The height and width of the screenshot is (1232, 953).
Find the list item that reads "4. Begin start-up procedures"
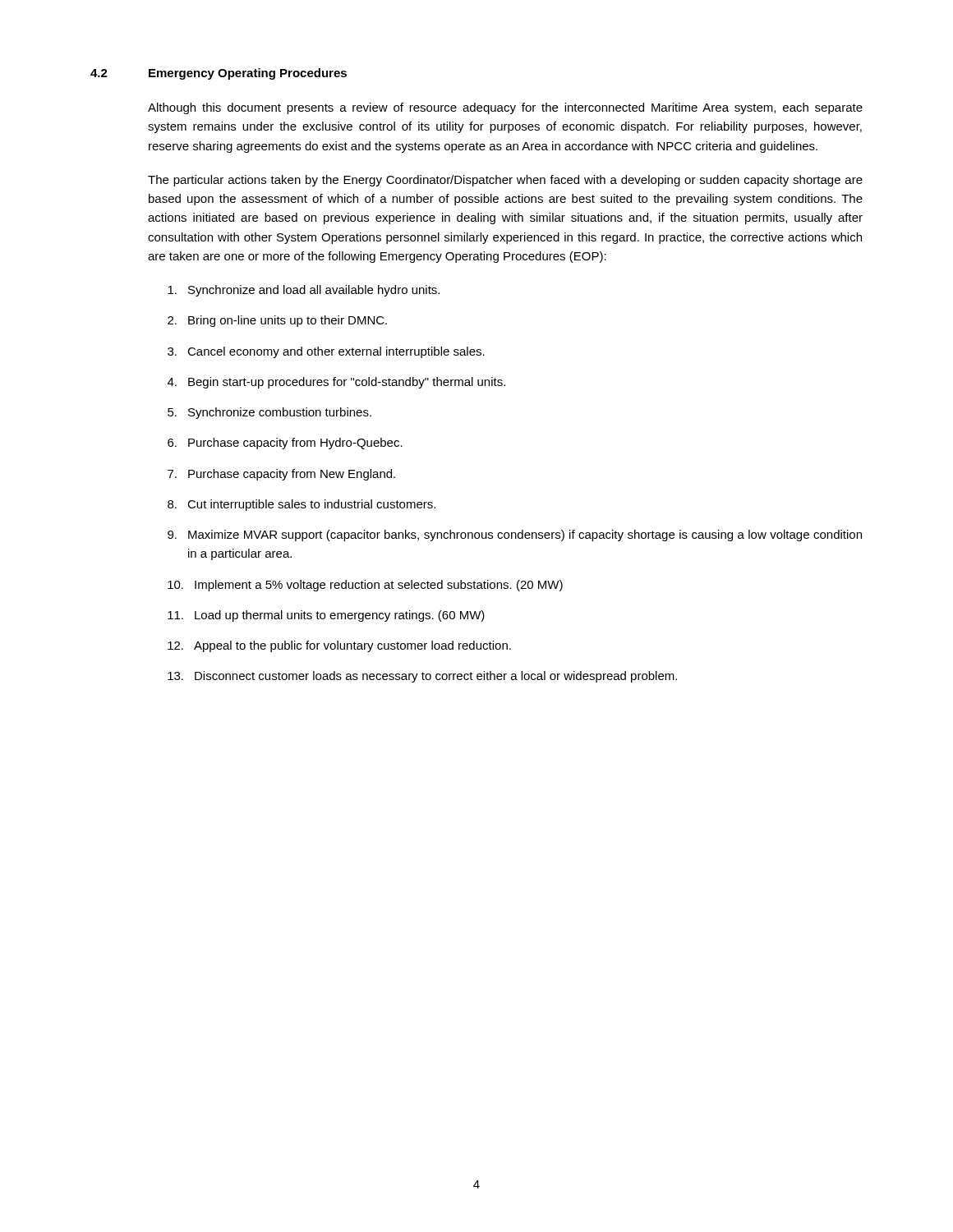click(x=505, y=381)
